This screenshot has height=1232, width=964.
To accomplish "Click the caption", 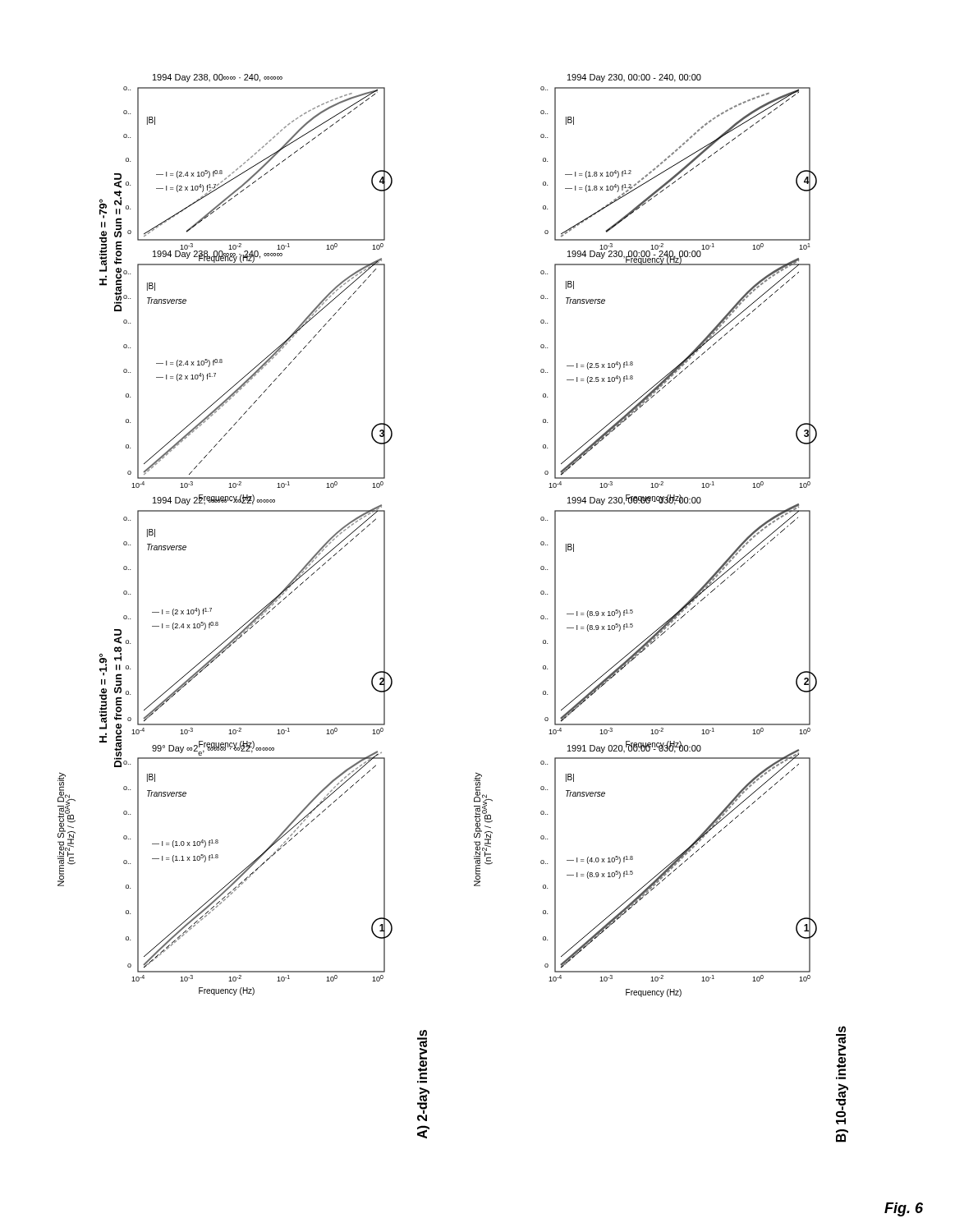I will pos(904,1208).
